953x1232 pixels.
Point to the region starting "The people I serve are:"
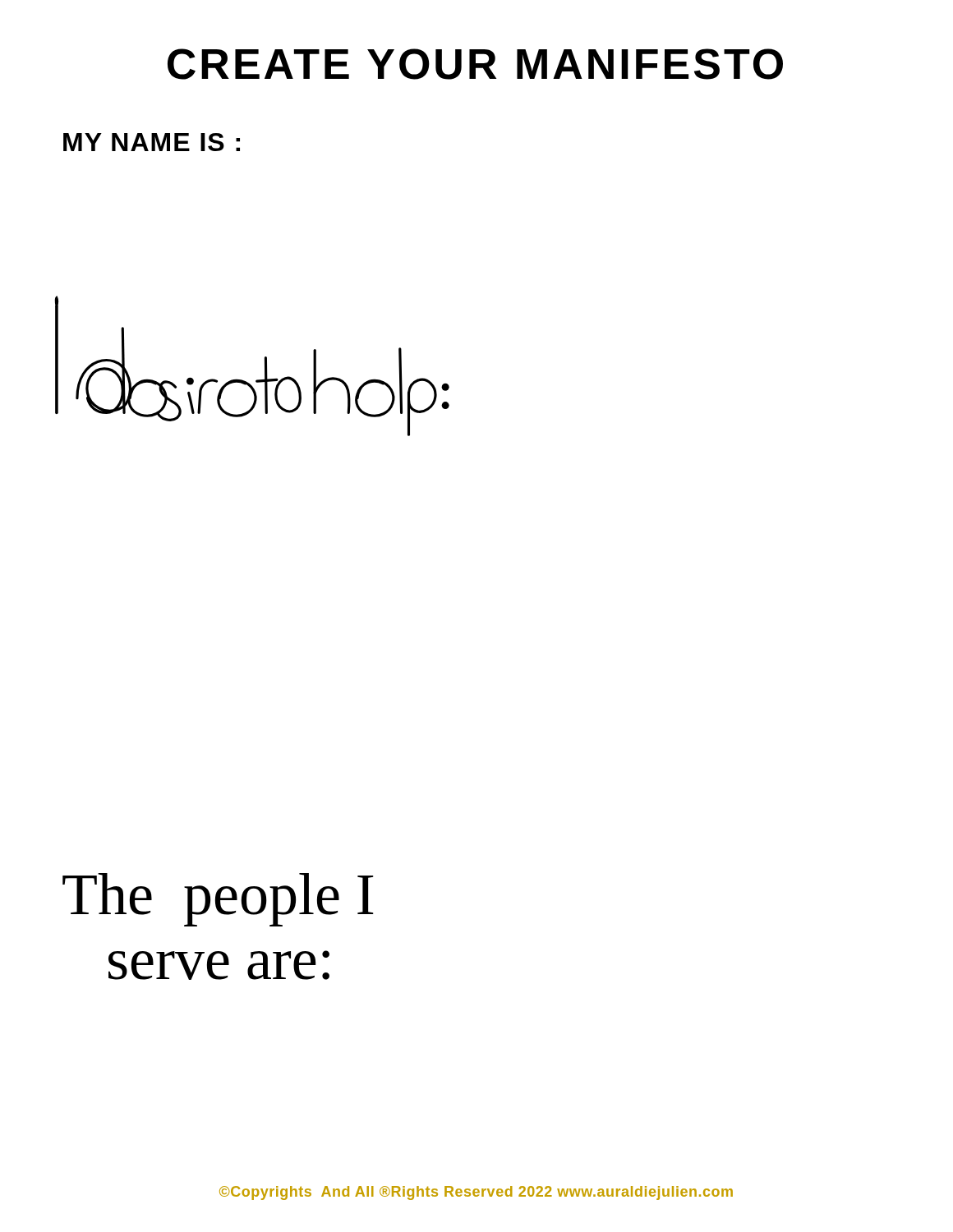coord(218,927)
